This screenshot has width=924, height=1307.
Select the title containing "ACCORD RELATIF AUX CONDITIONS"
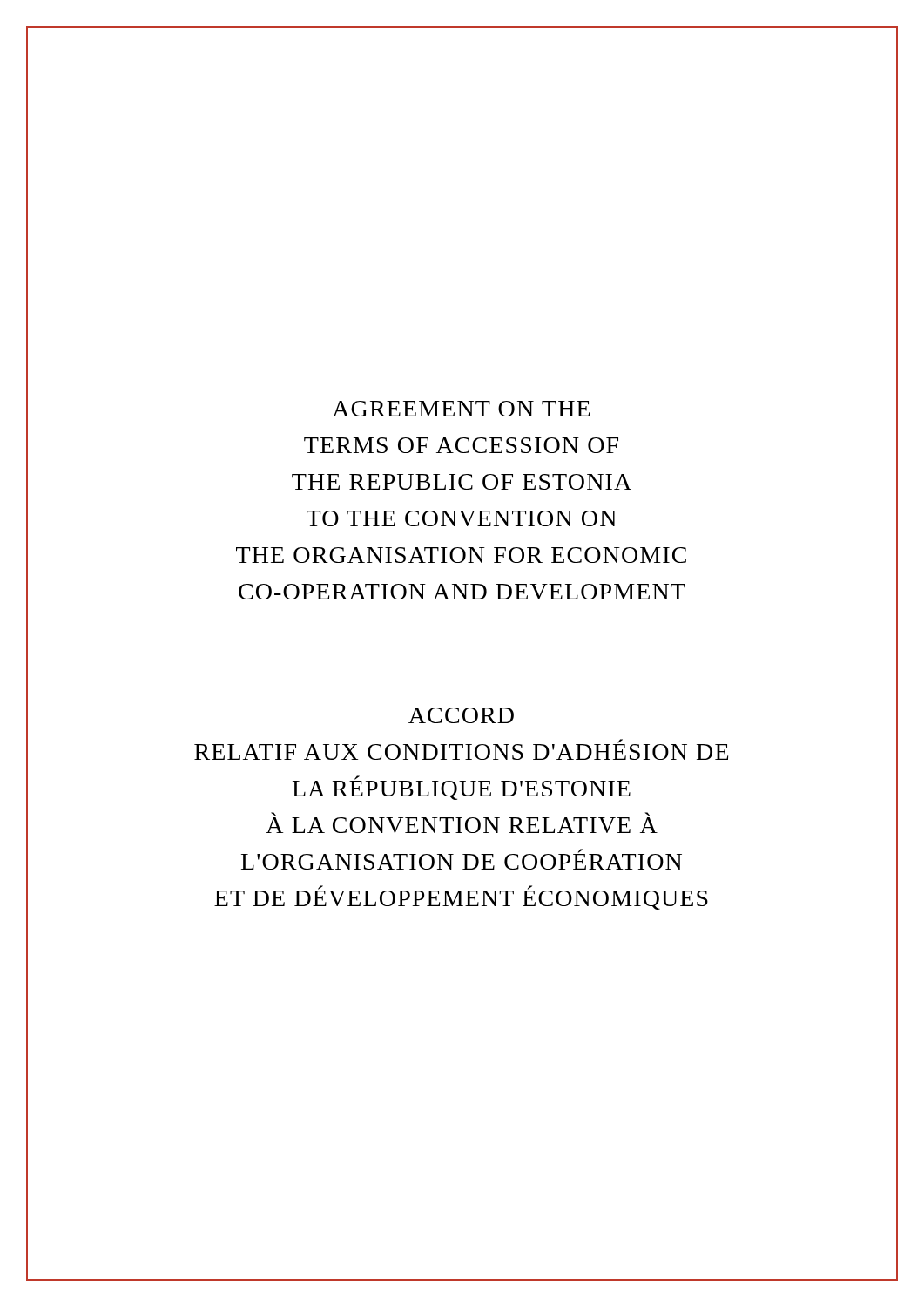click(x=462, y=806)
